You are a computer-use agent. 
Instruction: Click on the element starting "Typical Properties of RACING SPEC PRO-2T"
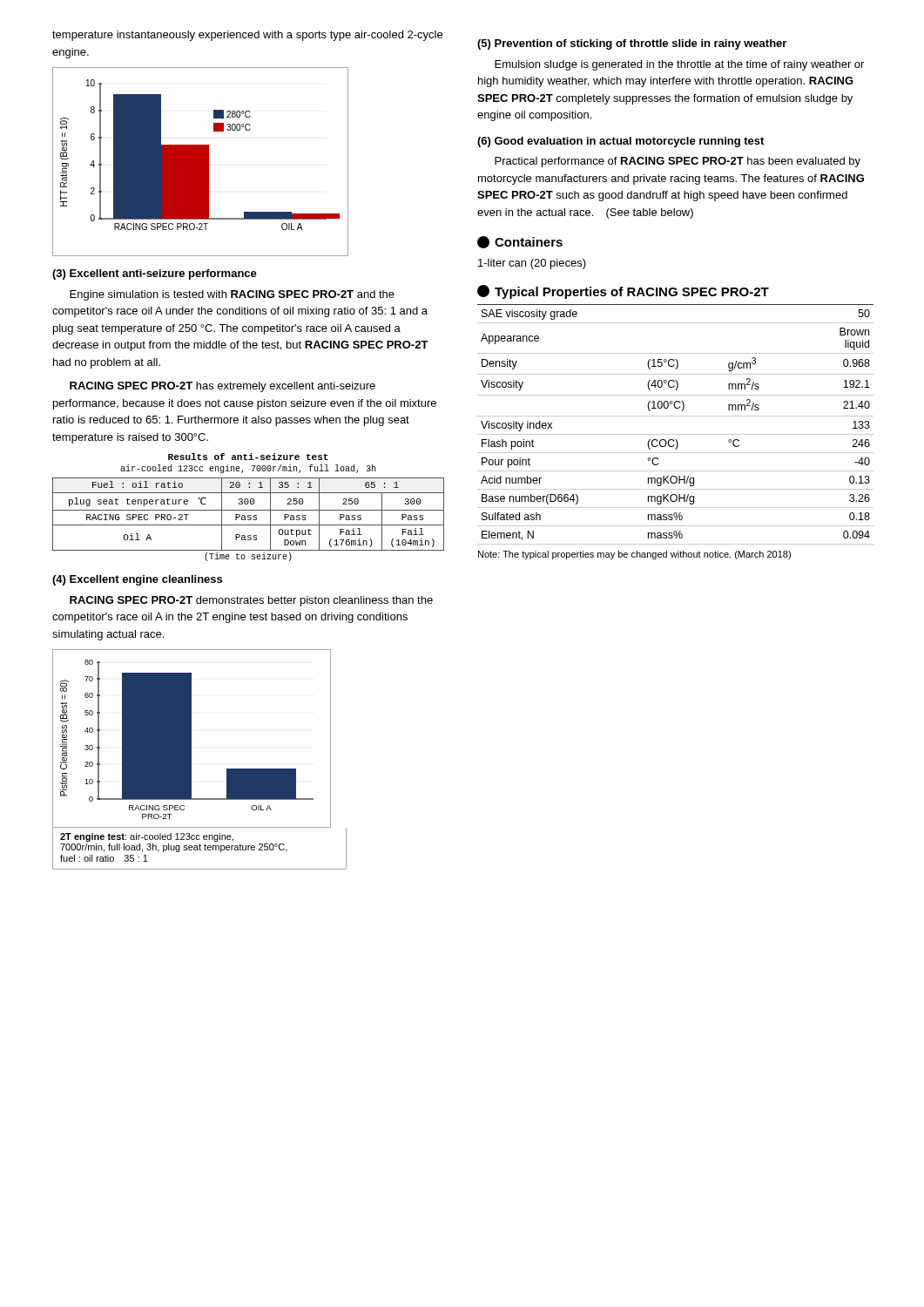click(675, 291)
